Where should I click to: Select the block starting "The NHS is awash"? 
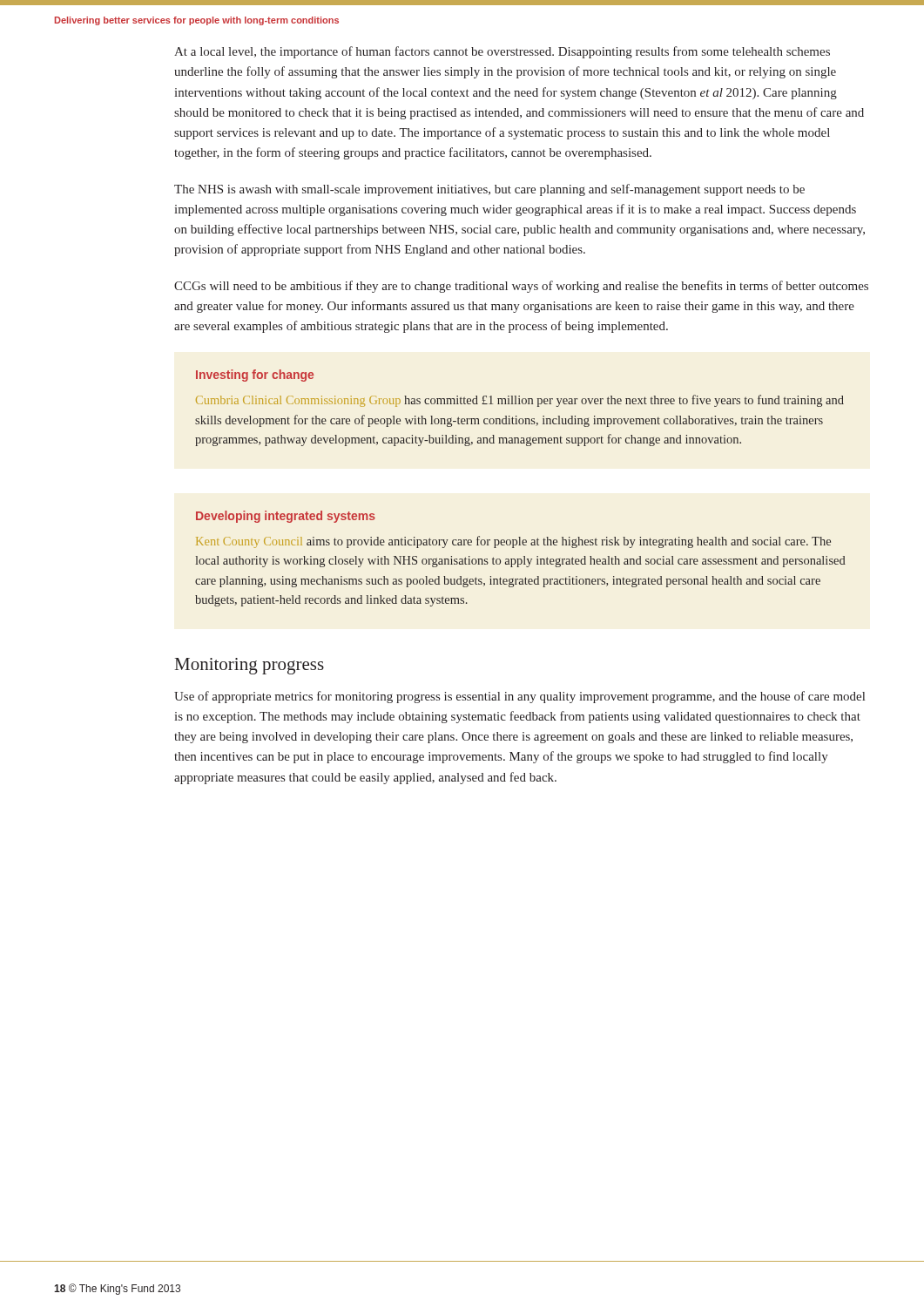[x=520, y=219]
